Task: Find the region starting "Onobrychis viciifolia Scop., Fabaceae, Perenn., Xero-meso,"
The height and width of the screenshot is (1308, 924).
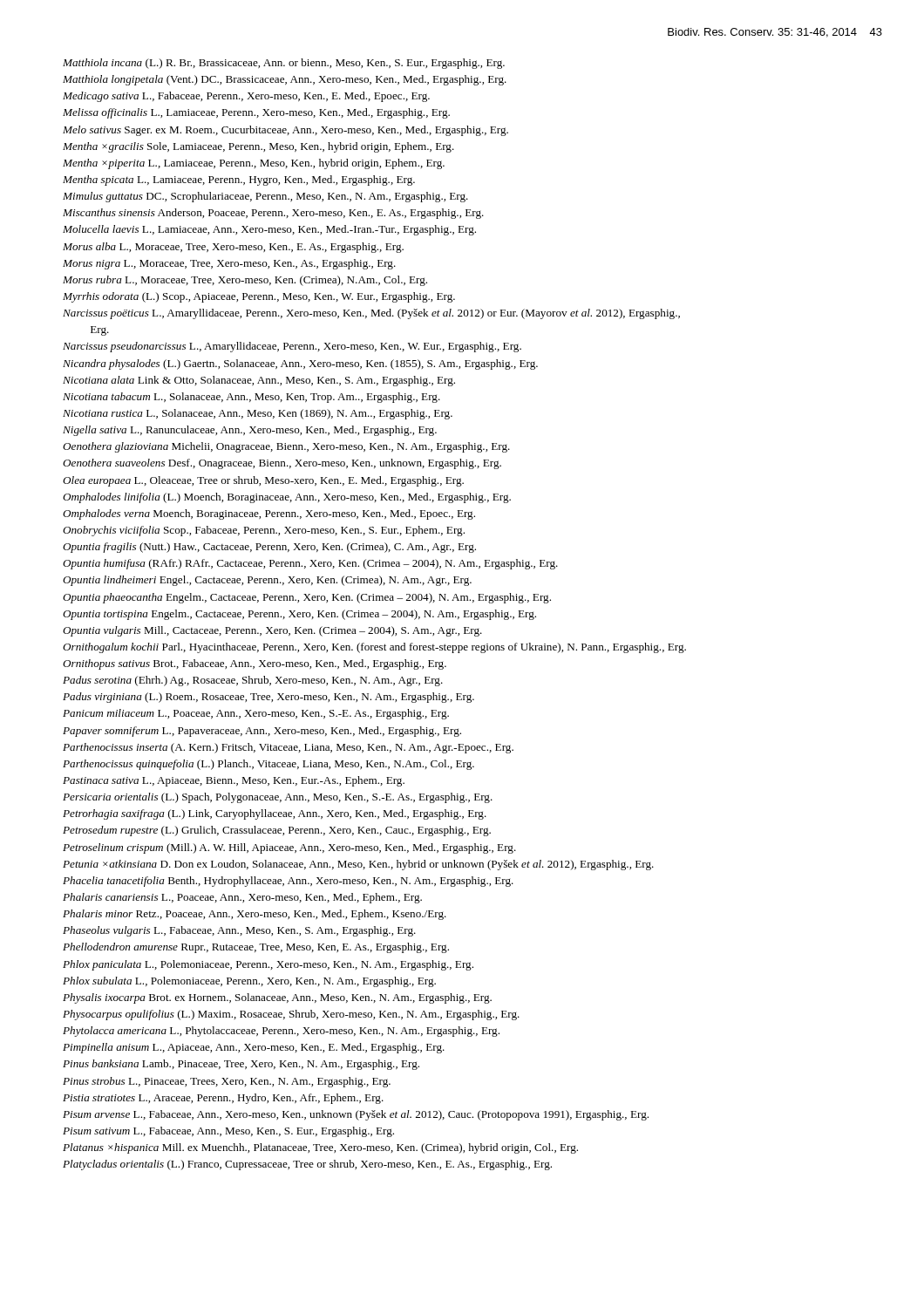Action: click(264, 530)
